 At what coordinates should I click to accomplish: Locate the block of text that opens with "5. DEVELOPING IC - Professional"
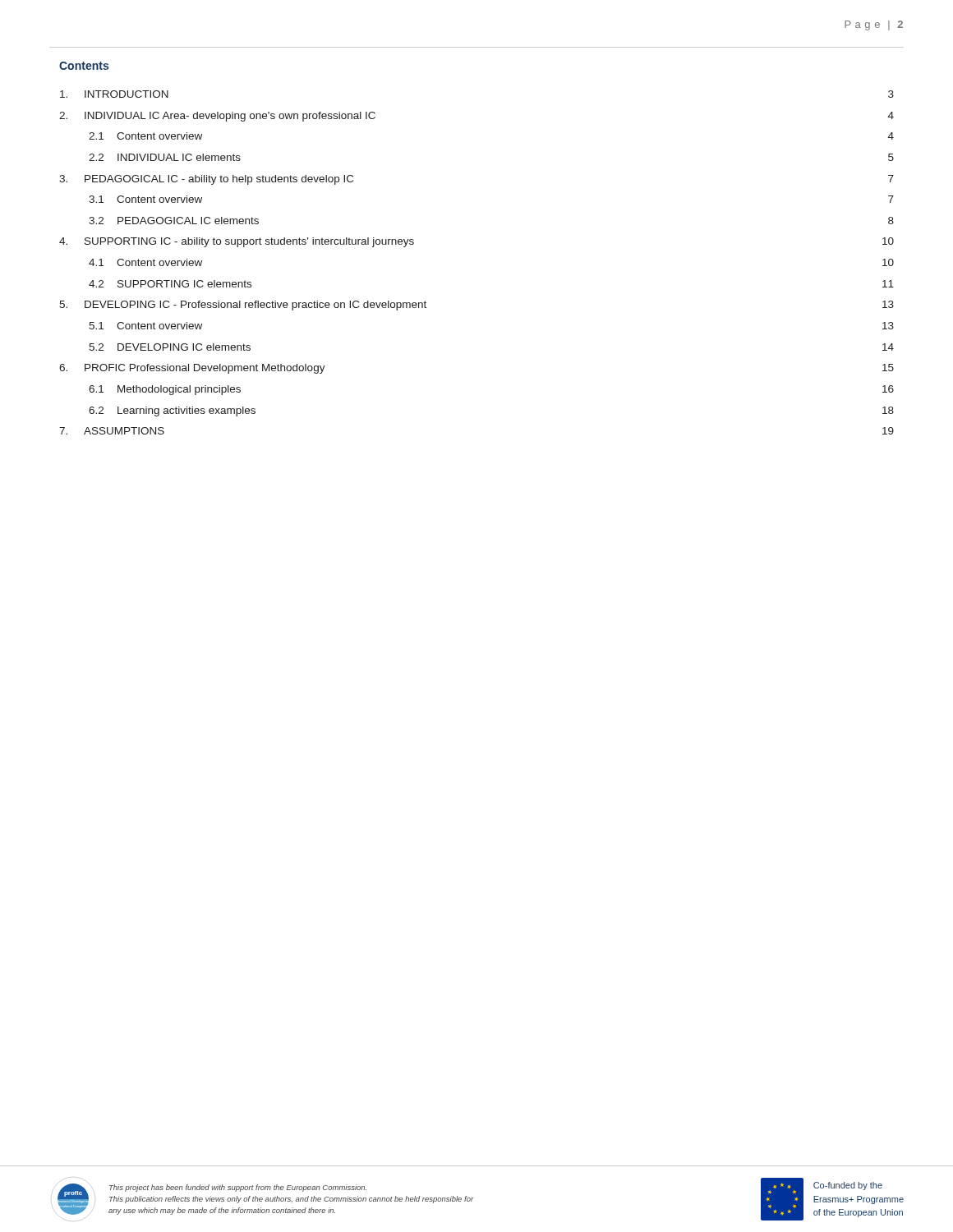(252, 305)
